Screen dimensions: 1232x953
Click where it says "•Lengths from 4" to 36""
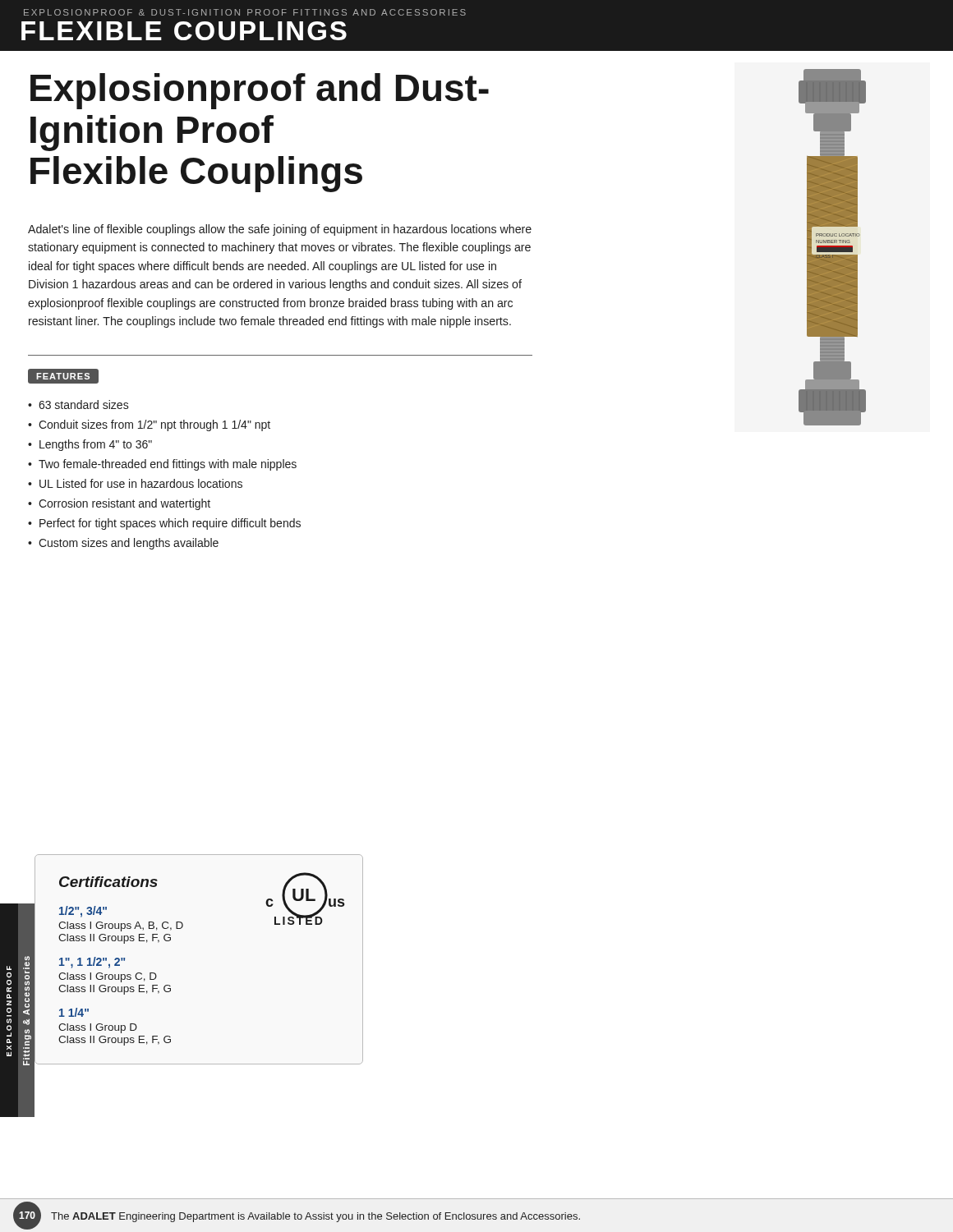click(90, 444)
